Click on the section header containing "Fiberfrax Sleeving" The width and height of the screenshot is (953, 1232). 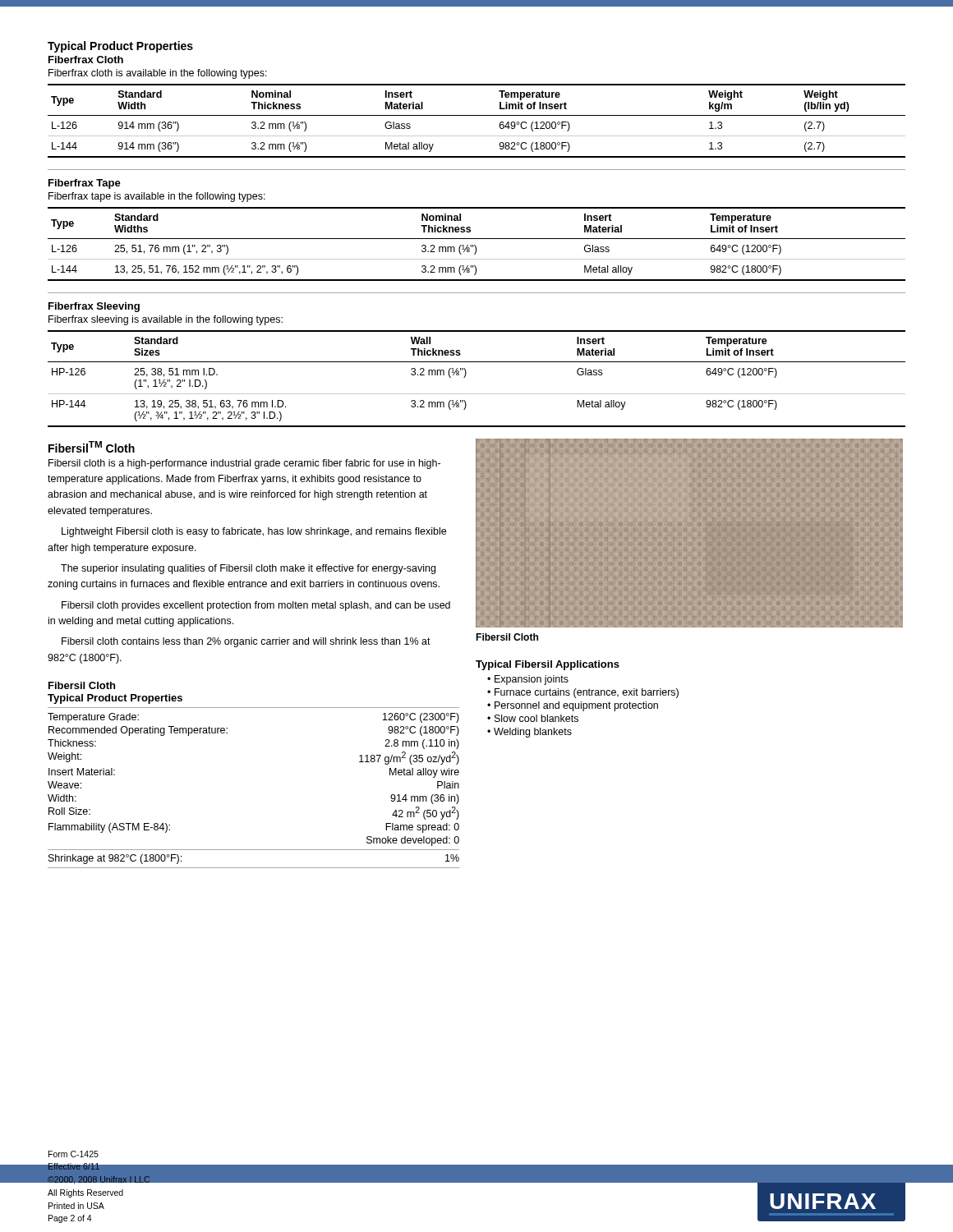[94, 306]
